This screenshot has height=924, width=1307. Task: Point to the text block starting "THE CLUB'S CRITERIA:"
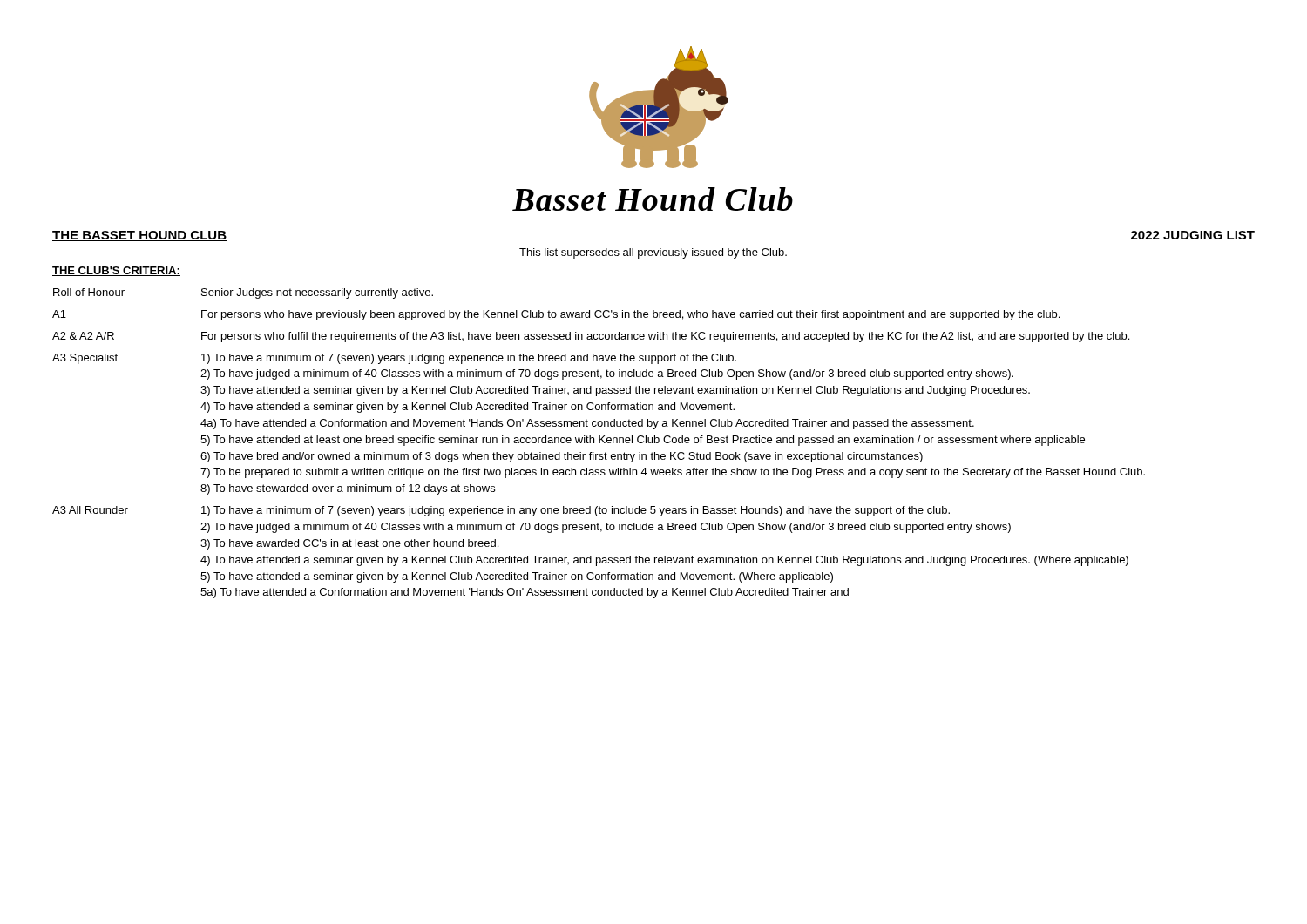pos(116,270)
